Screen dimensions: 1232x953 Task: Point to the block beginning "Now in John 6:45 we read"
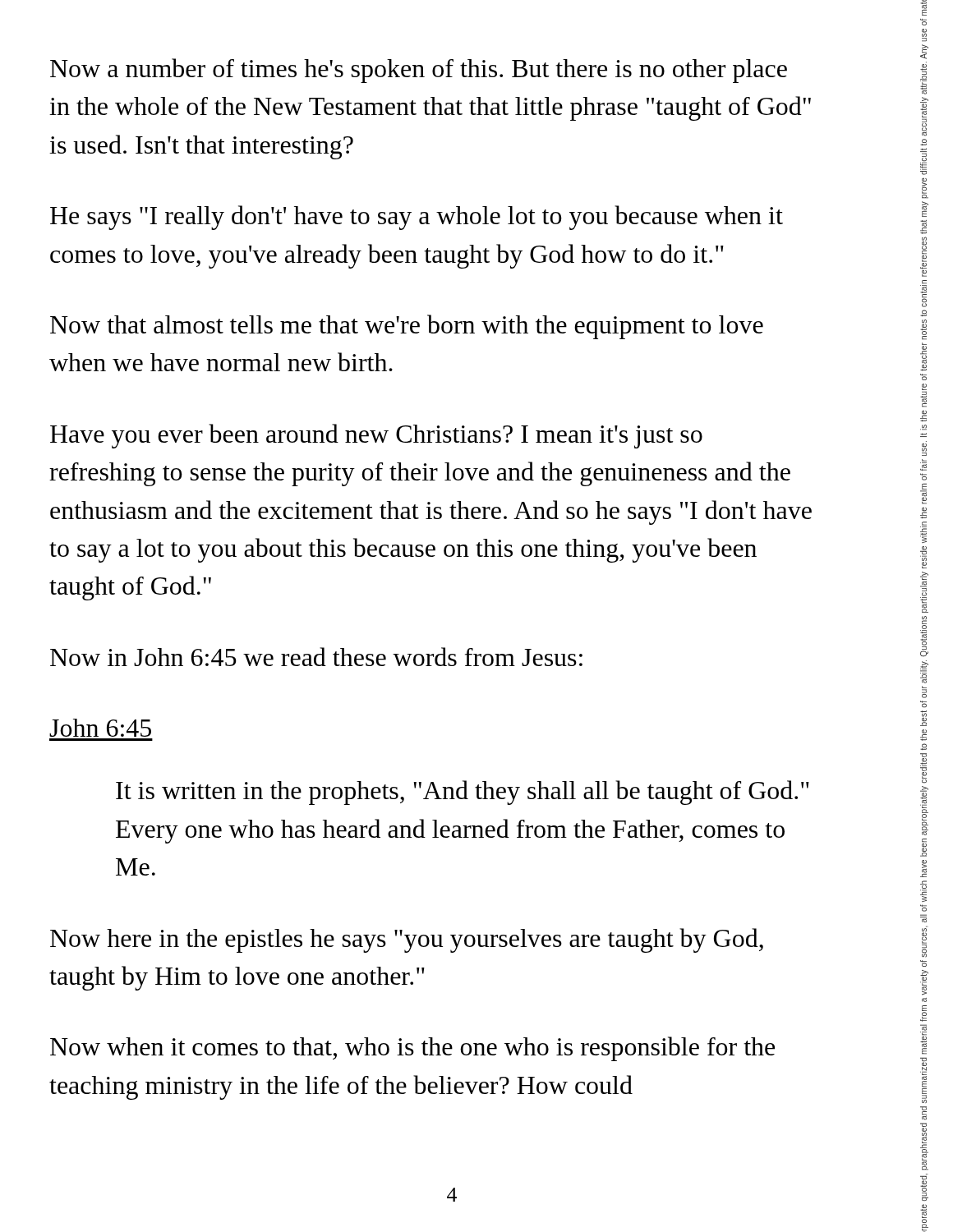tap(317, 657)
